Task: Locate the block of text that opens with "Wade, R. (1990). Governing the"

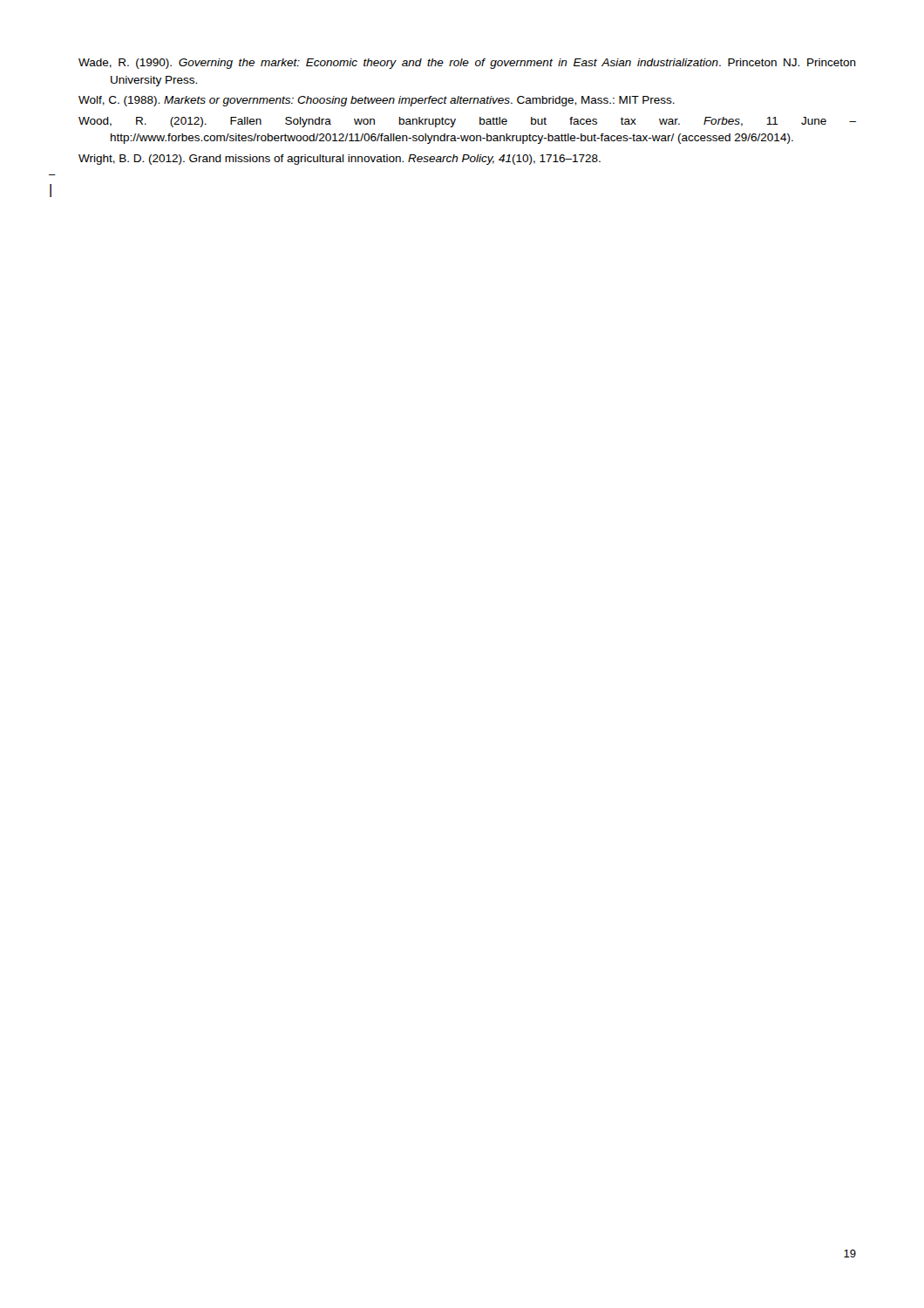Action: (467, 71)
